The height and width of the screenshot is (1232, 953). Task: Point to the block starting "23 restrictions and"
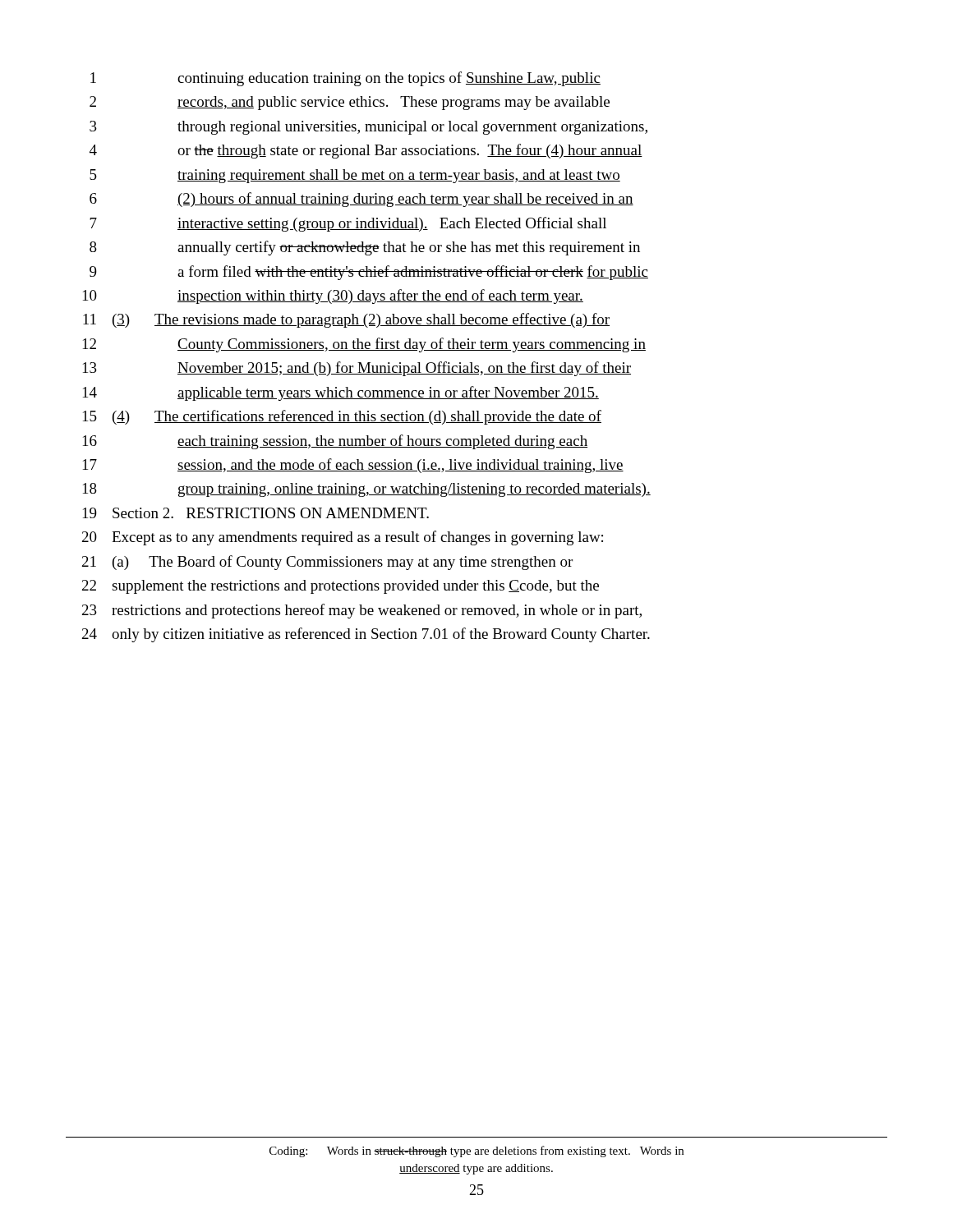click(476, 610)
